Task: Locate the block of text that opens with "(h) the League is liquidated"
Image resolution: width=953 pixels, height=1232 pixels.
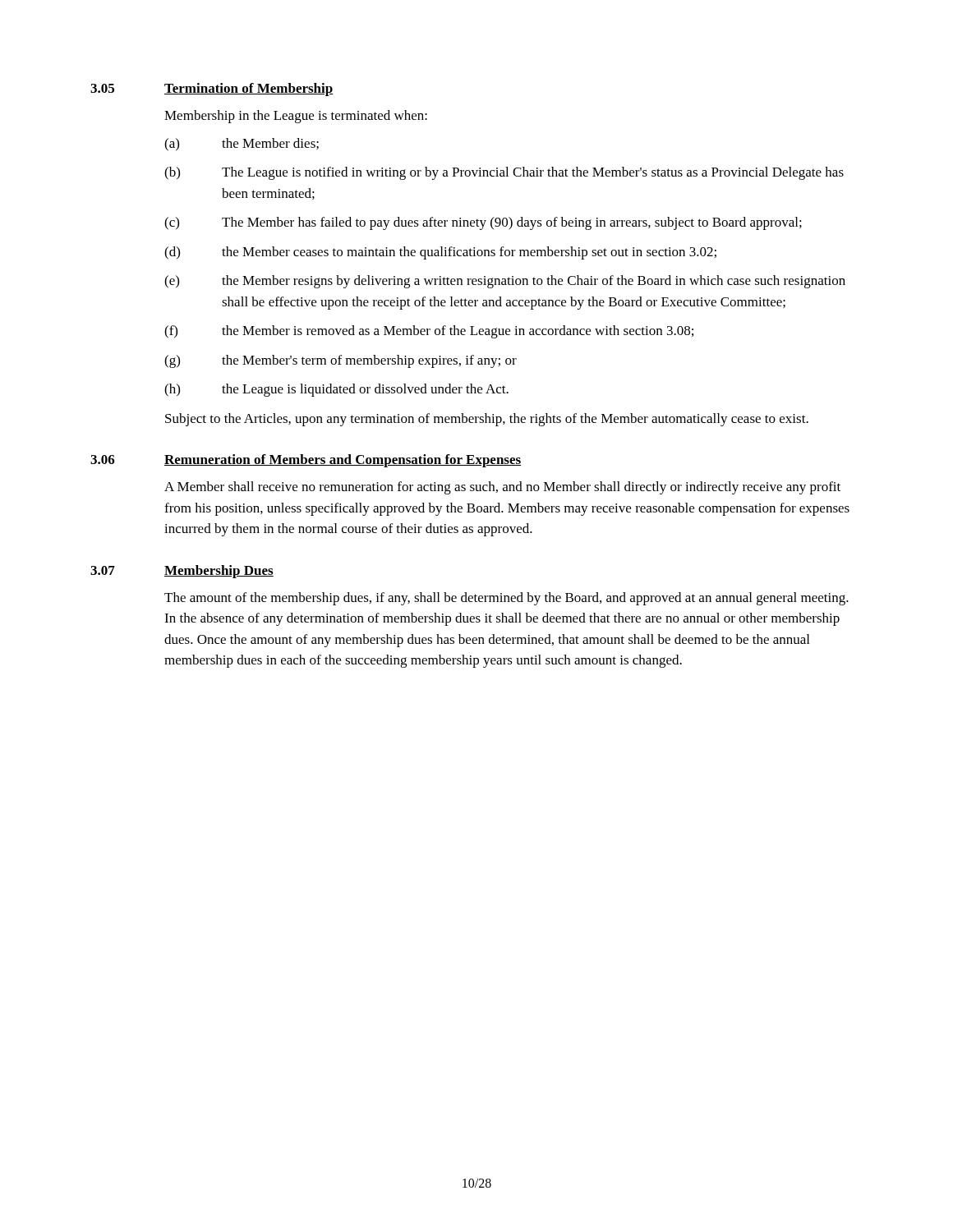Action: coord(513,389)
